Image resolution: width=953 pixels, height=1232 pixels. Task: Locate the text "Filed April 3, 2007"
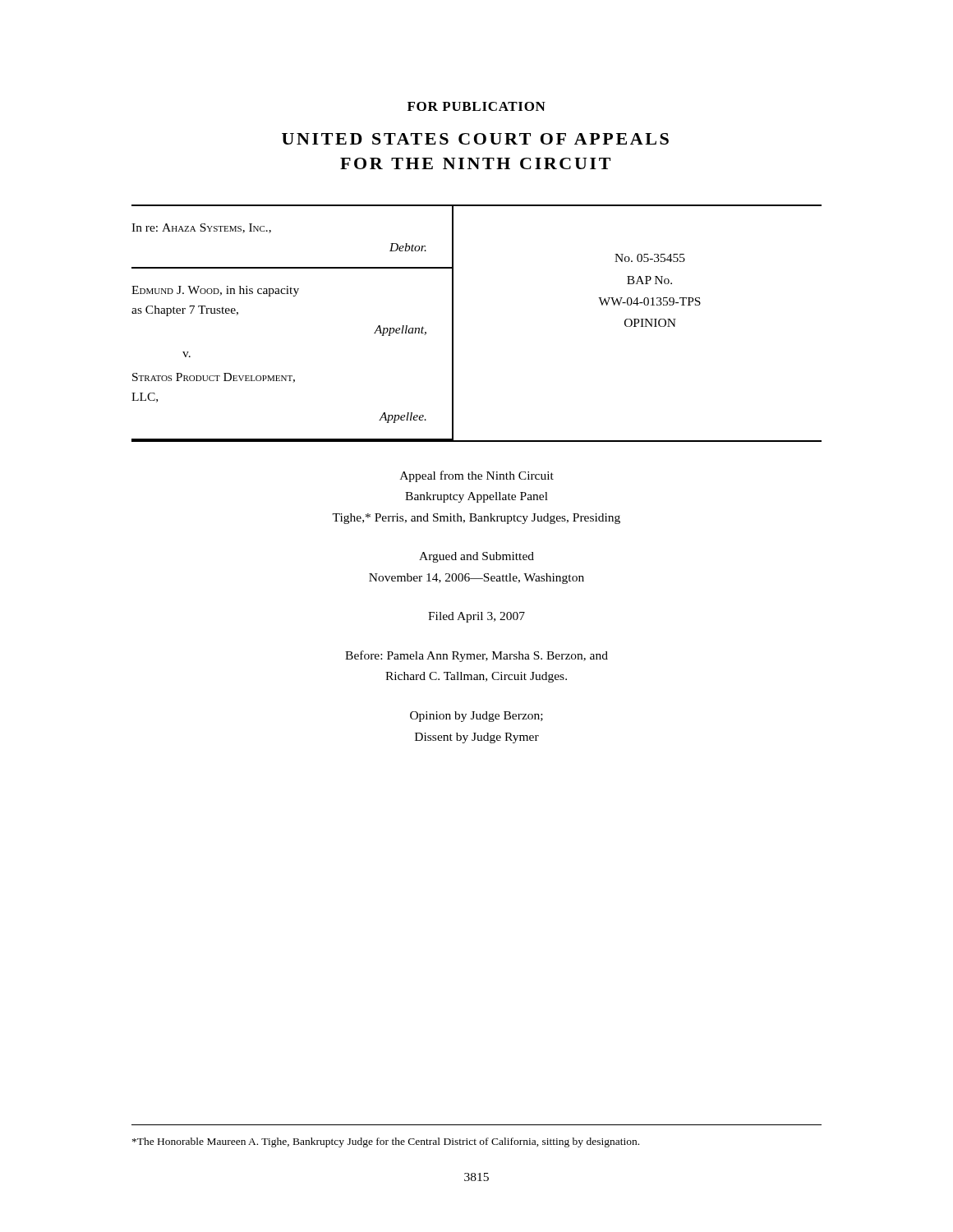click(x=476, y=616)
